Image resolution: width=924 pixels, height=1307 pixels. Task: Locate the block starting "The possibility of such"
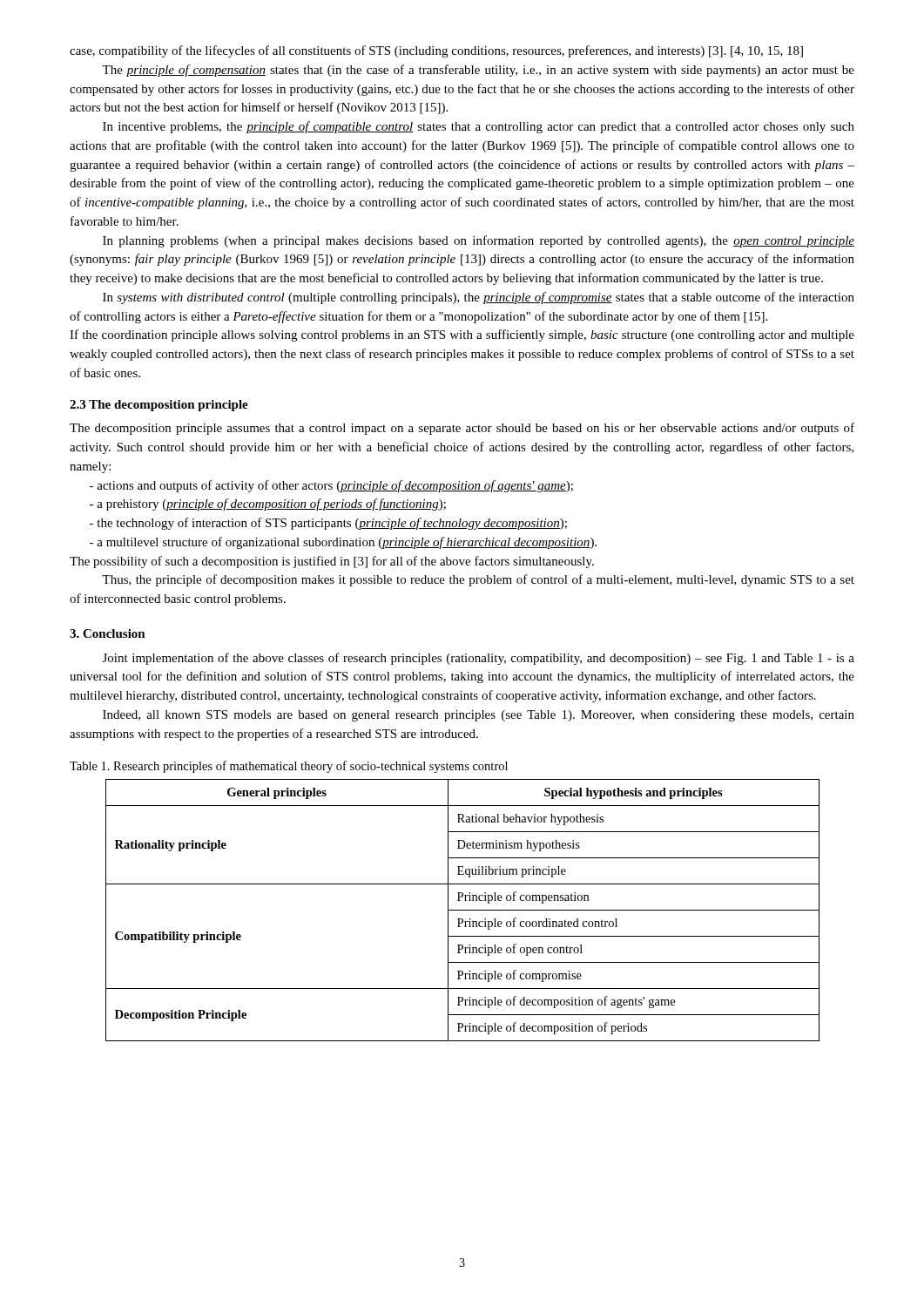coord(462,561)
